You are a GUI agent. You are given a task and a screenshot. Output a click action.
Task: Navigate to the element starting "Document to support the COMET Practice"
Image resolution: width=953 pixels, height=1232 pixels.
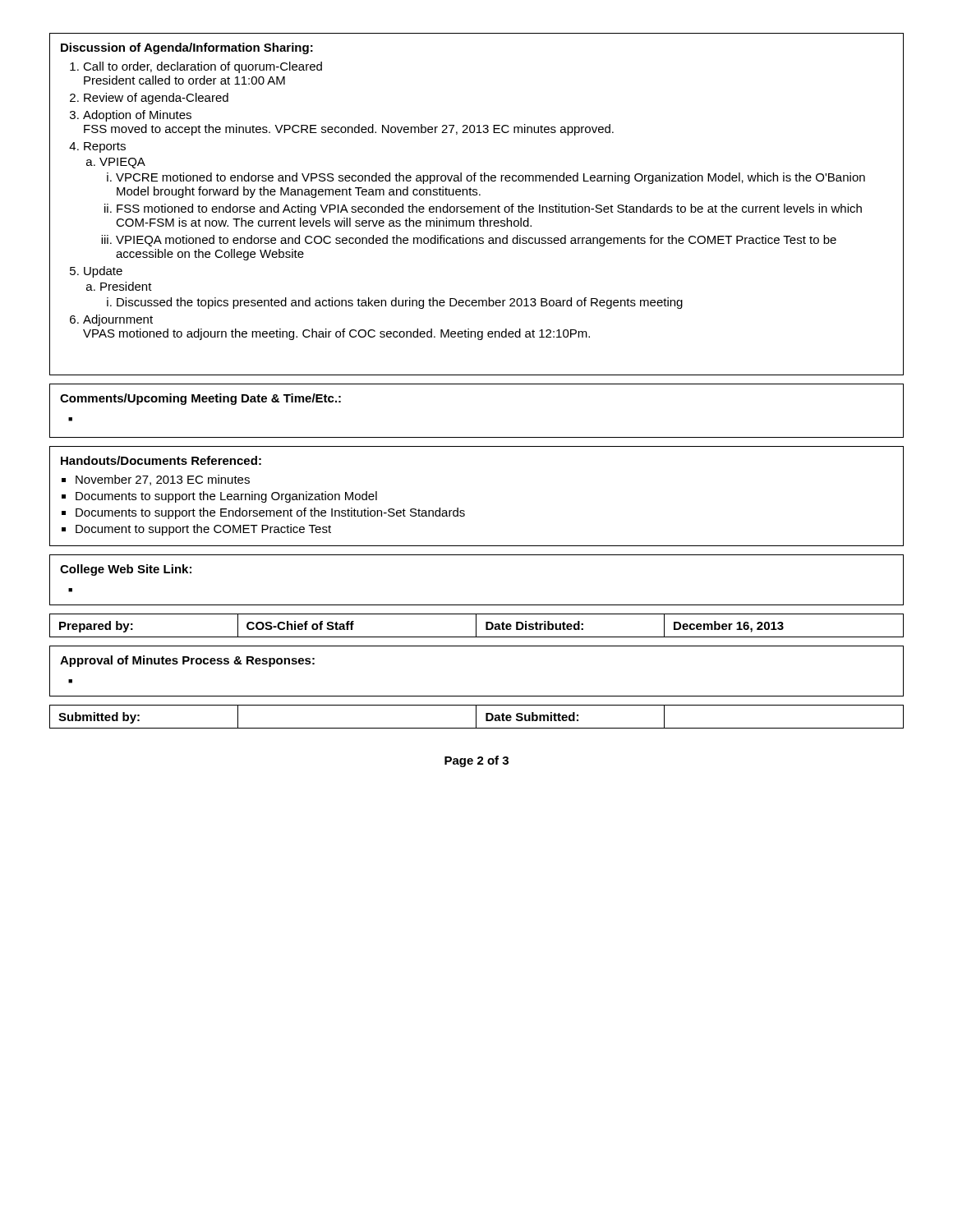coord(203,529)
